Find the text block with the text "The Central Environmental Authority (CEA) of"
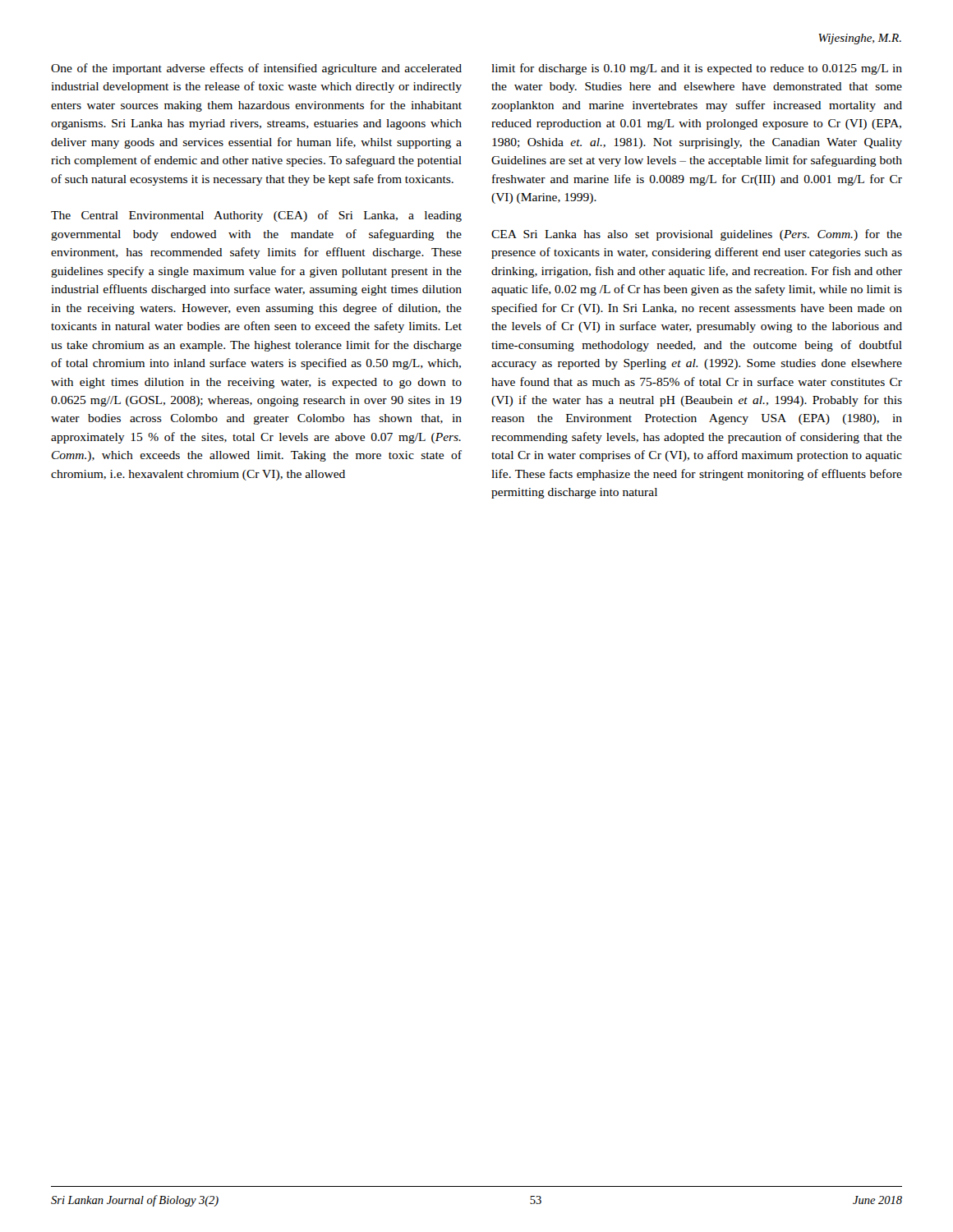The height and width of the screenshot is (1232, 953). pos(256,344)
